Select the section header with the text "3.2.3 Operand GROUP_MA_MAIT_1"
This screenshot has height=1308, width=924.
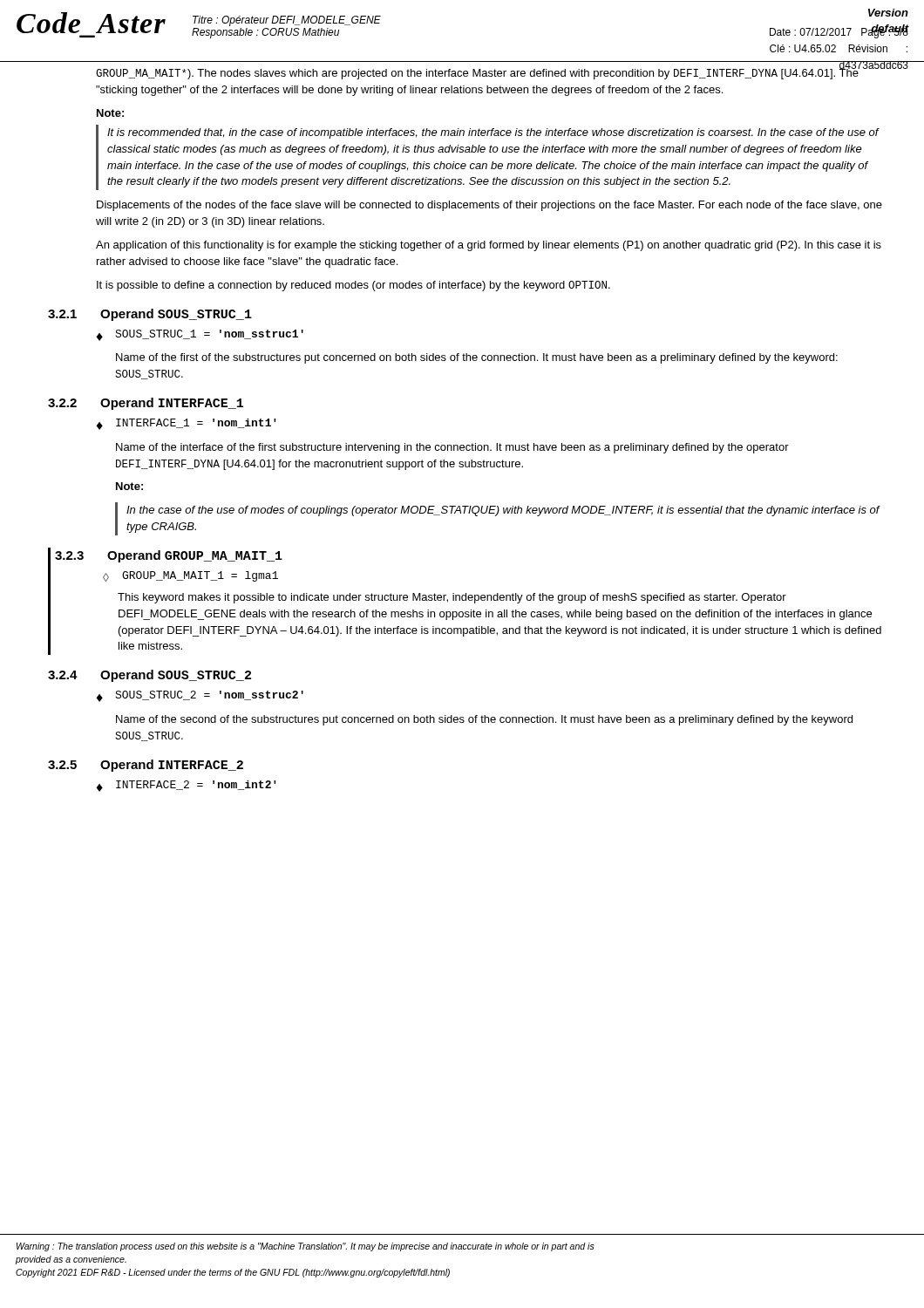click(x=169, y=556)
